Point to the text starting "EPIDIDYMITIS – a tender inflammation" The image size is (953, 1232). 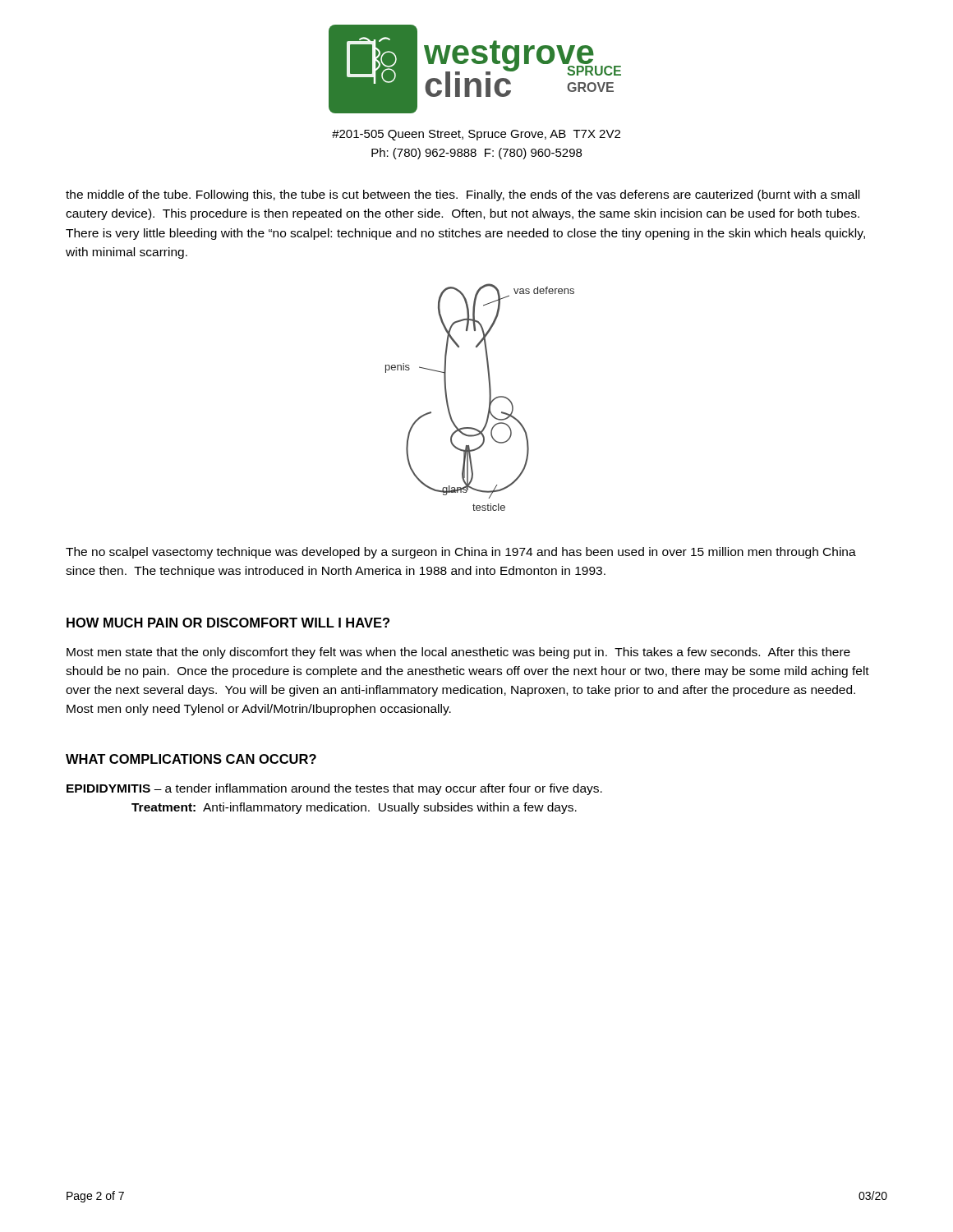[x=476, y=799]
